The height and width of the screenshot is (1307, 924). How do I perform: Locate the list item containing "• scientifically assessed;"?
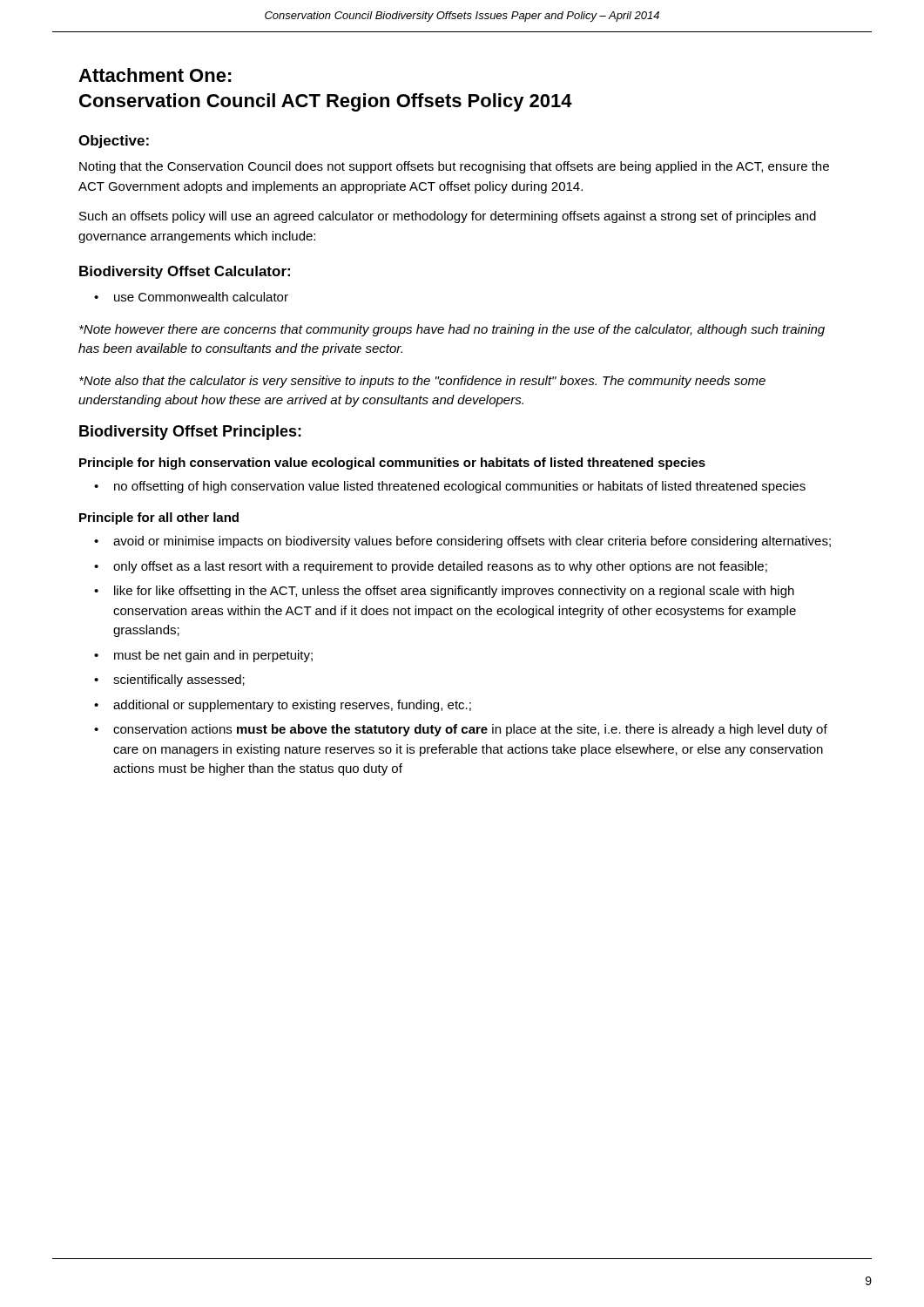click(169, 681)
